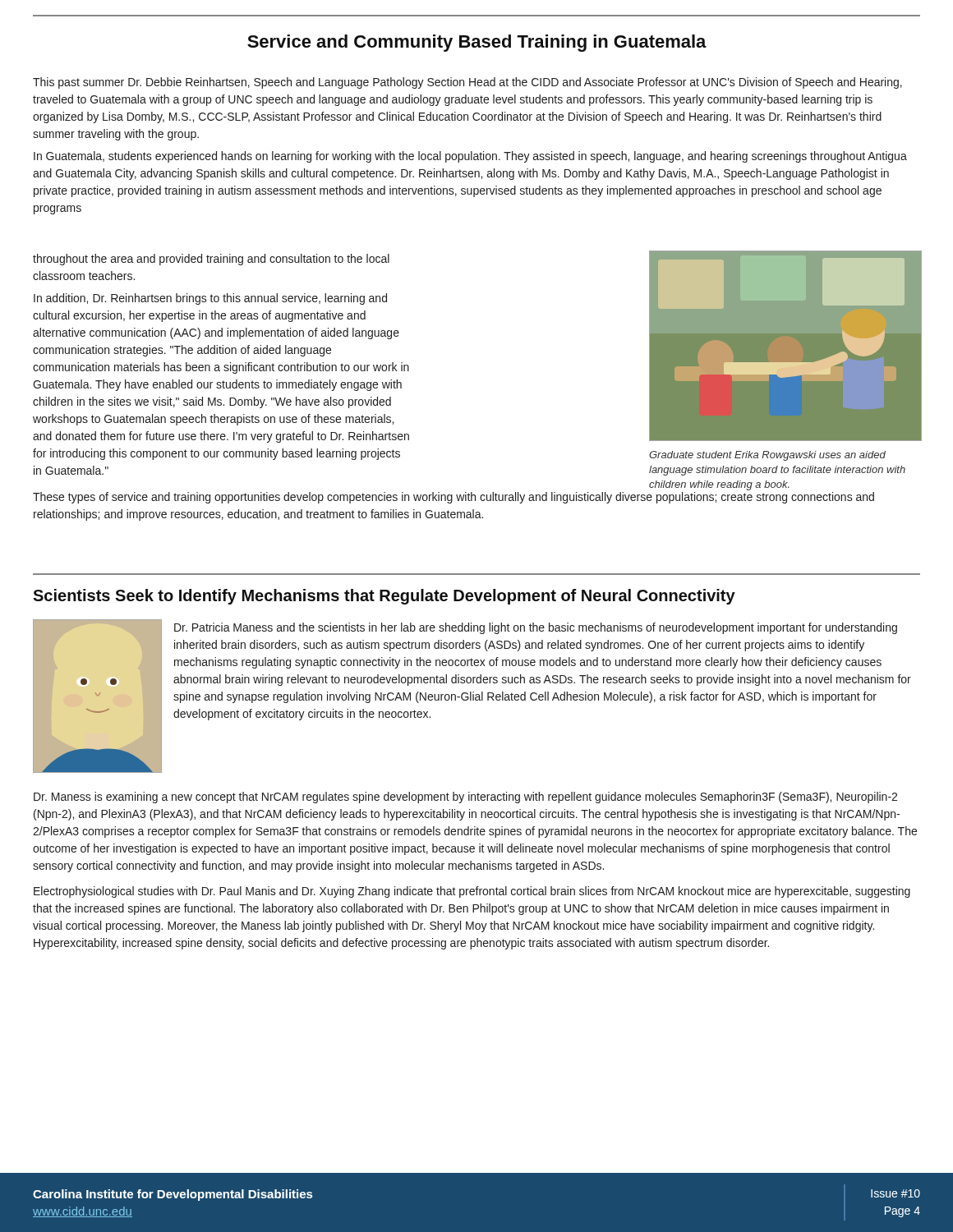Image resolution: width=953 pixels, height=1232 pixels.
Task: Locate the title that reads "Service and Community Based Training"
Action: (x=476, y=40)
